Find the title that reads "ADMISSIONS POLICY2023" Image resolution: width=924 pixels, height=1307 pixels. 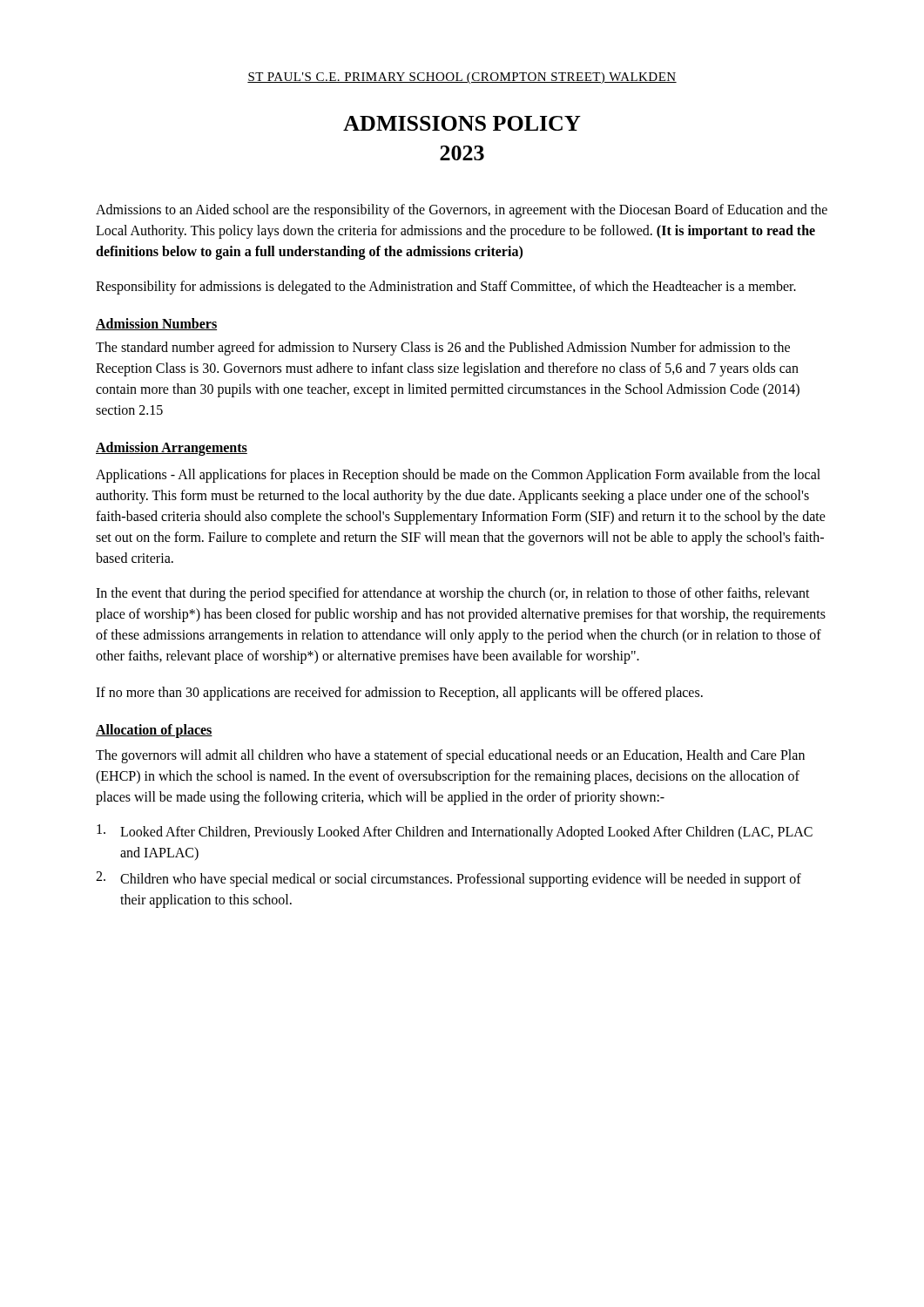click(462, 138)
